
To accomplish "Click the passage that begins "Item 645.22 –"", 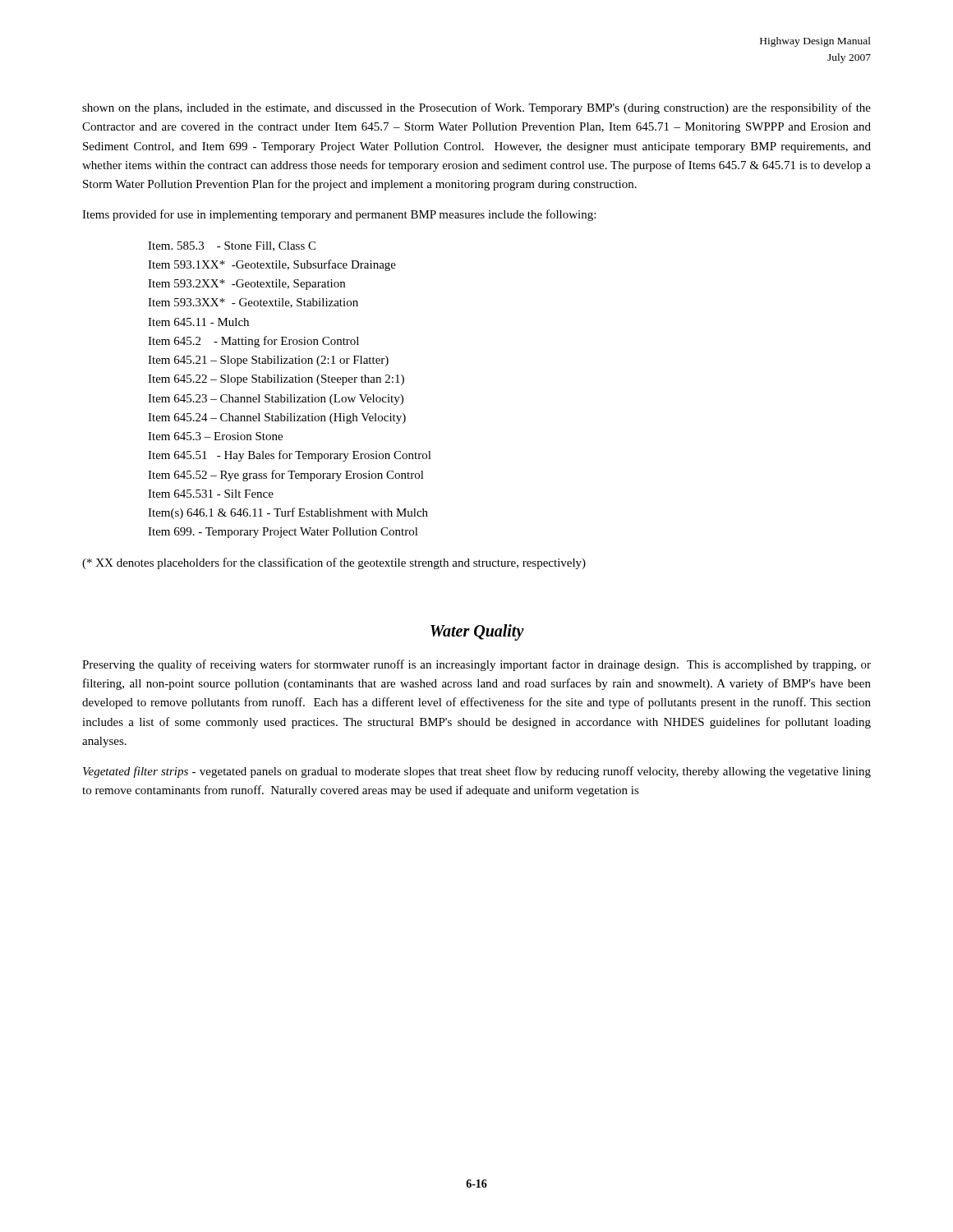I will 276,379.
